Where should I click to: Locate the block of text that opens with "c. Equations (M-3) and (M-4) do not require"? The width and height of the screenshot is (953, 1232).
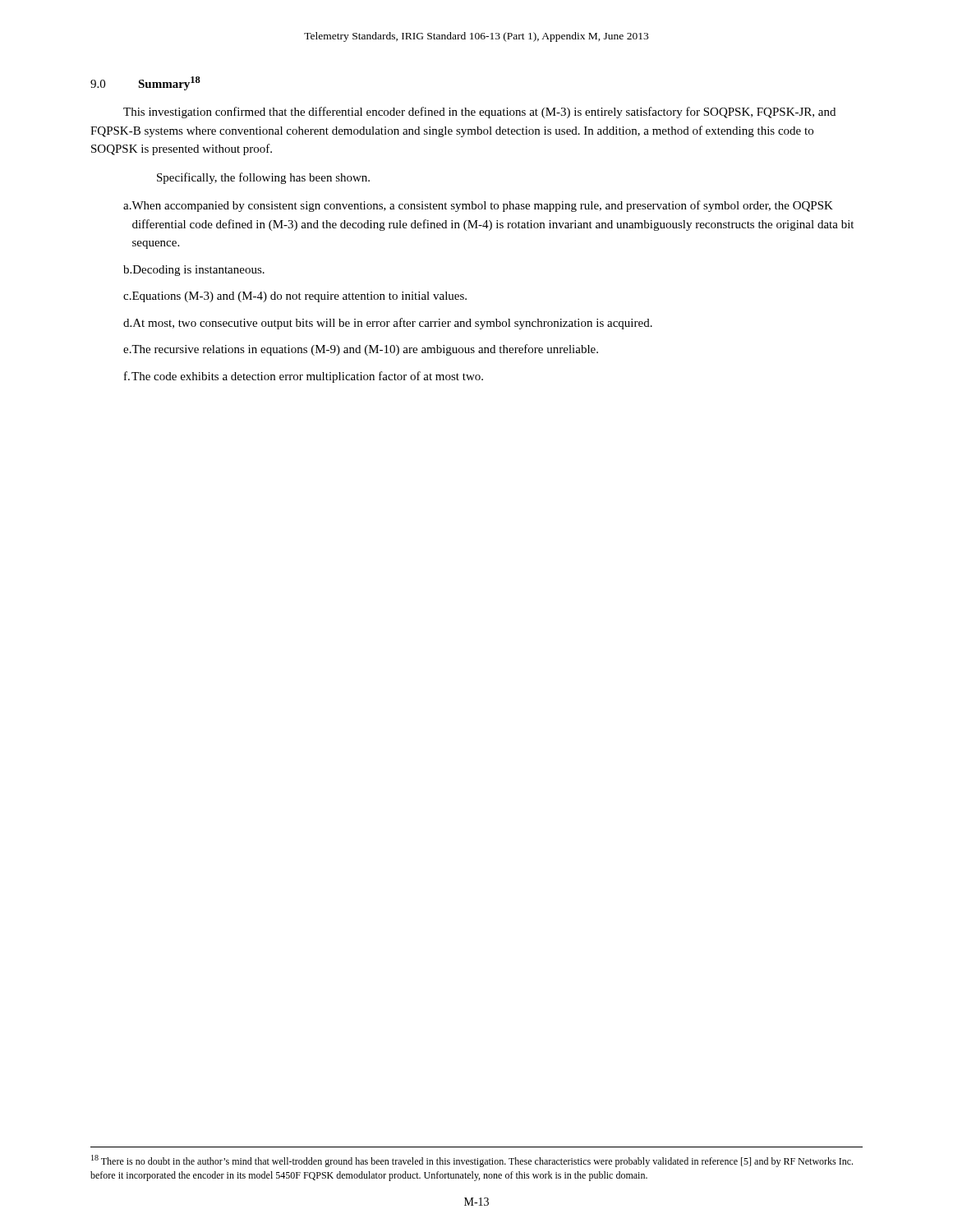click(x=476, y=296)
